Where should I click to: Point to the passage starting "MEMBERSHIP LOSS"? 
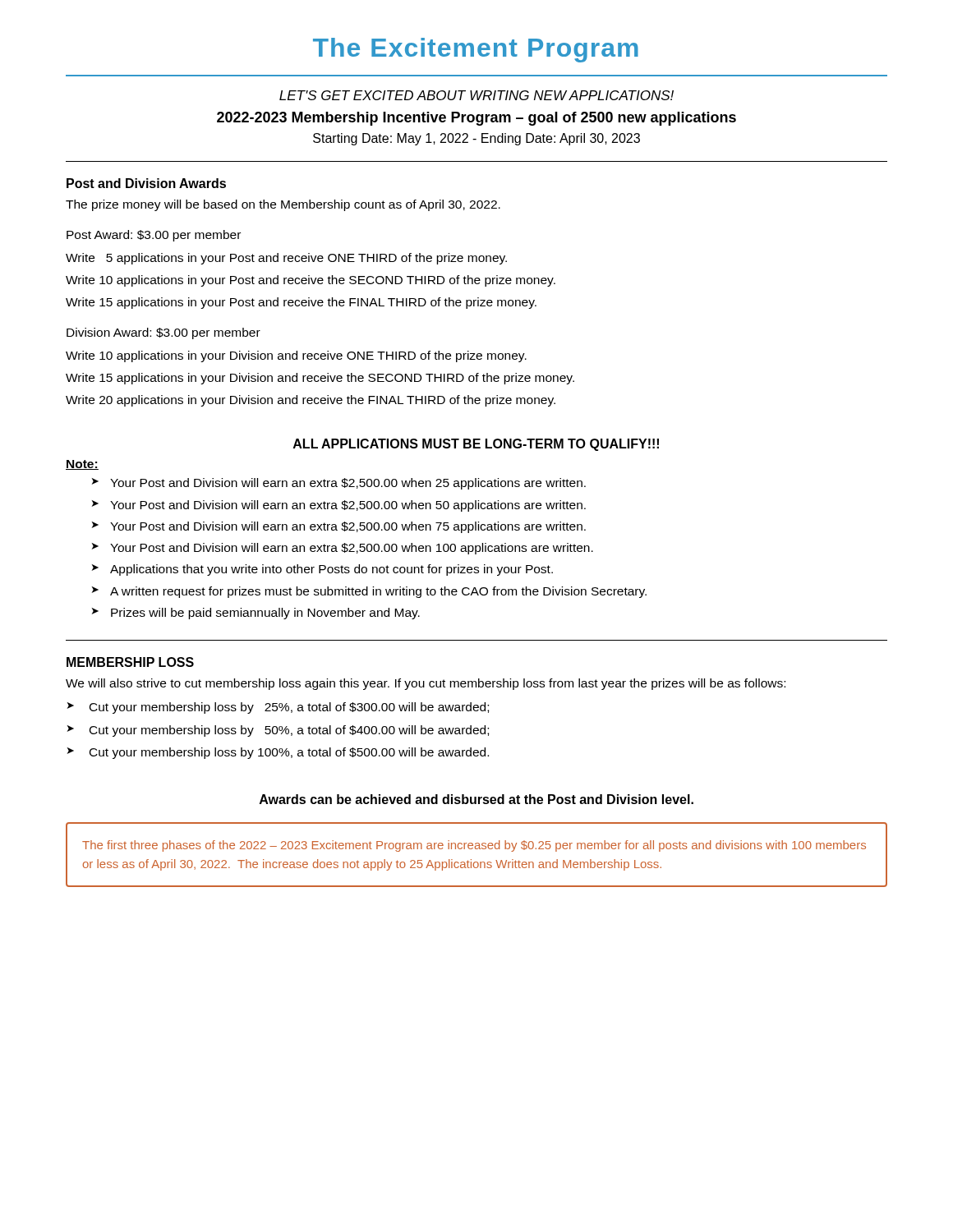point(130,662)
